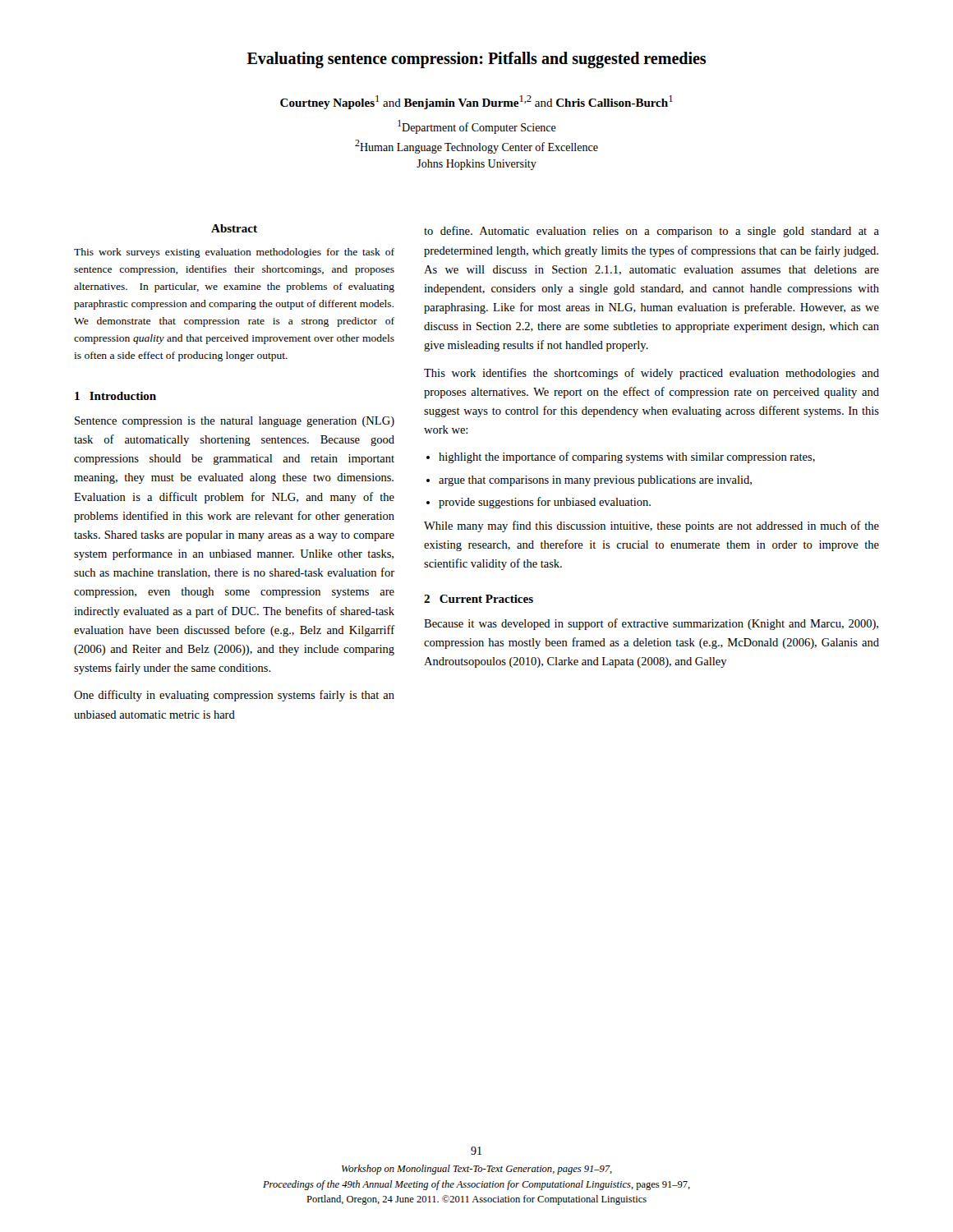Navigate to the text starting "2 Current Practices"
The image size is (953, 1232).
click(479, 598)
